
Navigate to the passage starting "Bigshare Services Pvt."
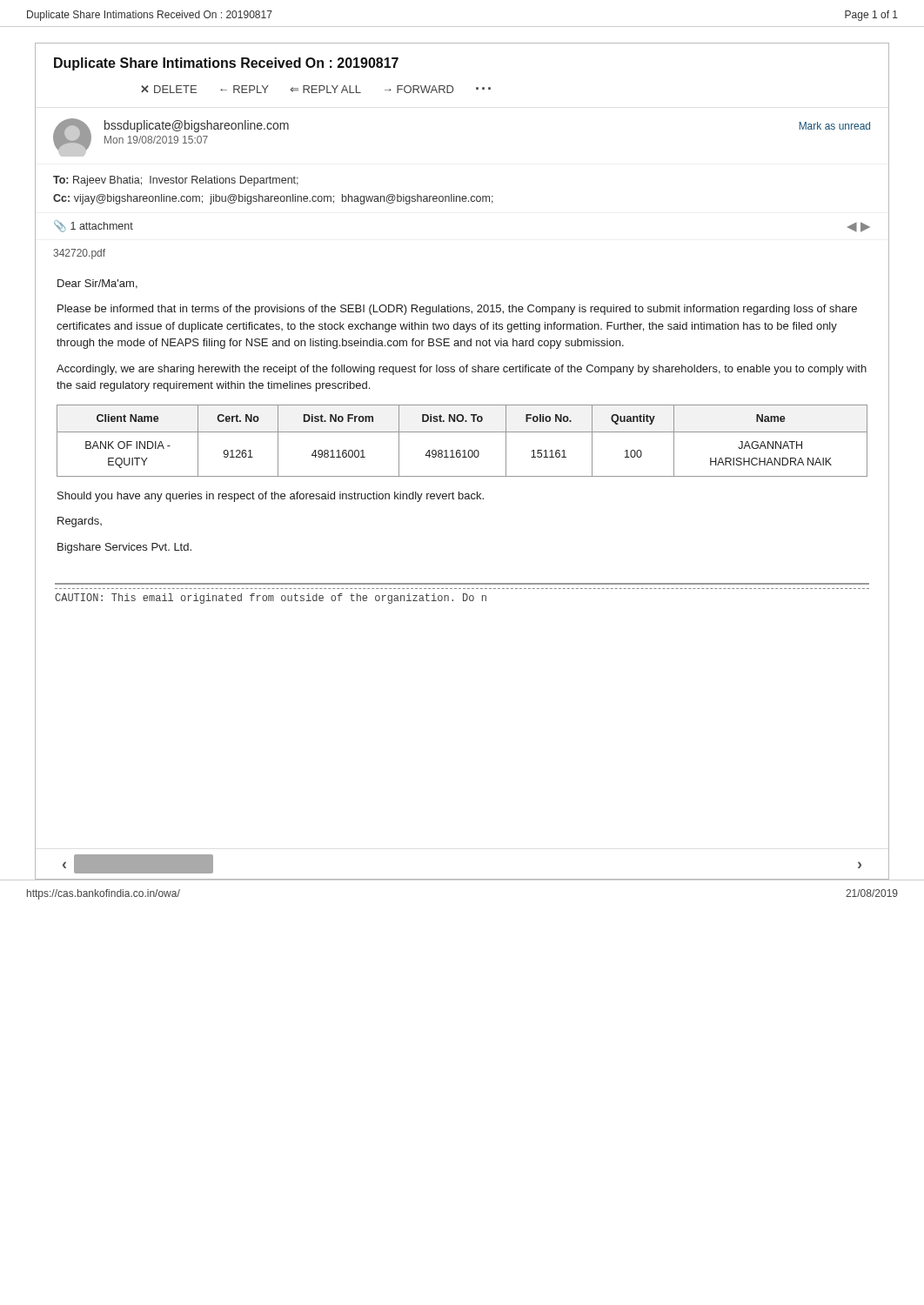click(x=124, y=548)
